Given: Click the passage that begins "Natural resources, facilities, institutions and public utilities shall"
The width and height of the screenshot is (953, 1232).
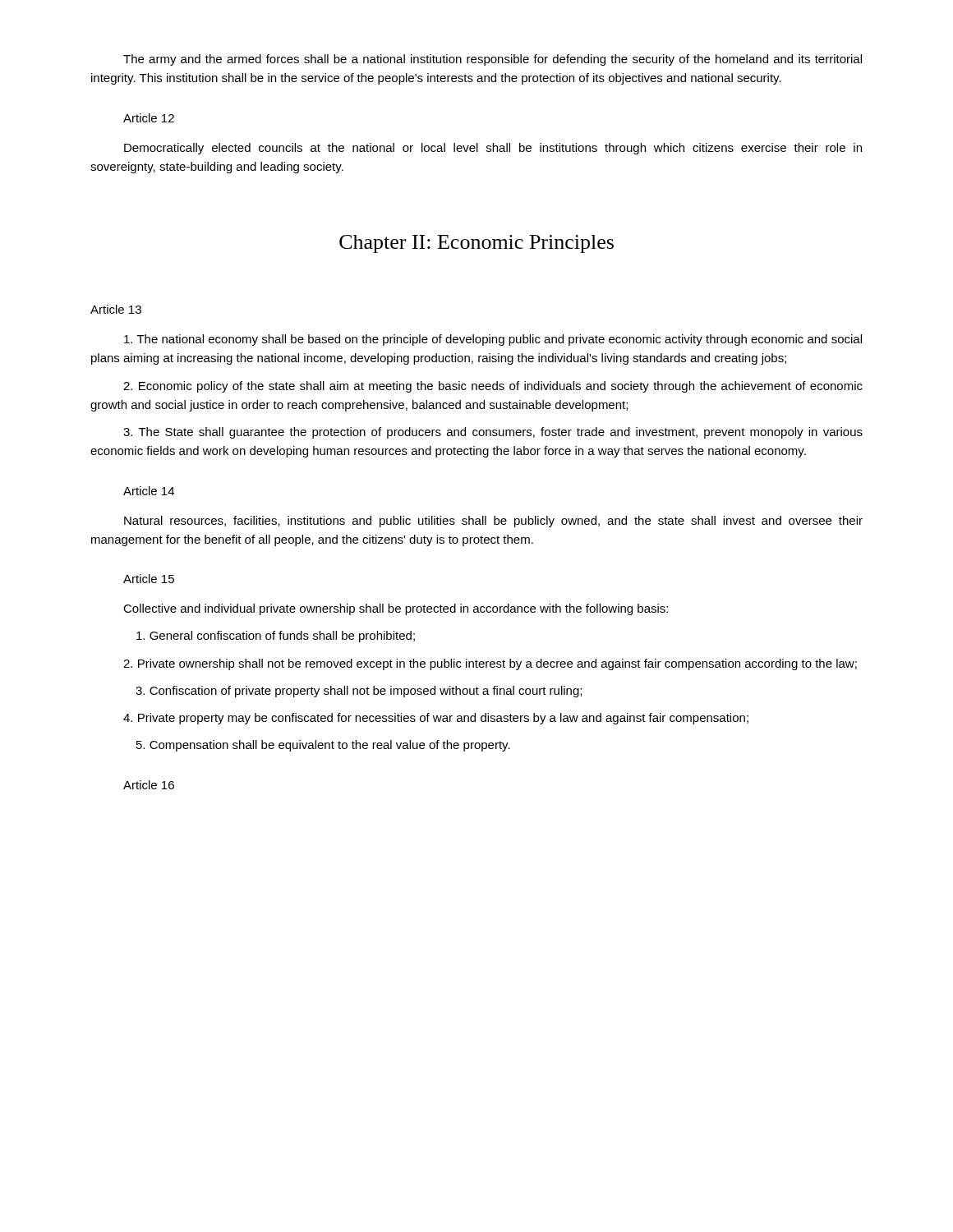Looking at the screenshot, I should [476, 529].
